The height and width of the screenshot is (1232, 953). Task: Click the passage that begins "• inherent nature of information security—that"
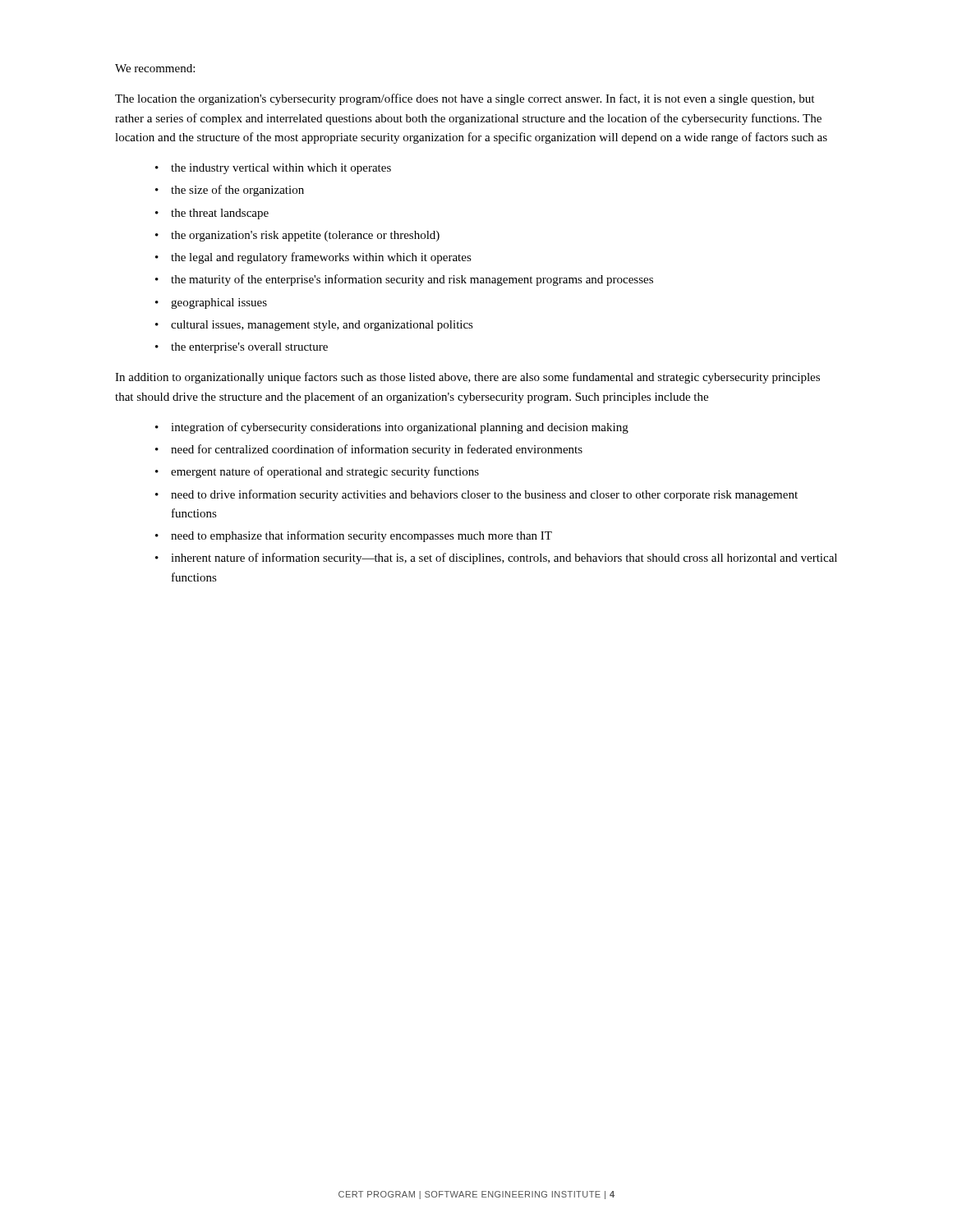(x=496, y=568)
